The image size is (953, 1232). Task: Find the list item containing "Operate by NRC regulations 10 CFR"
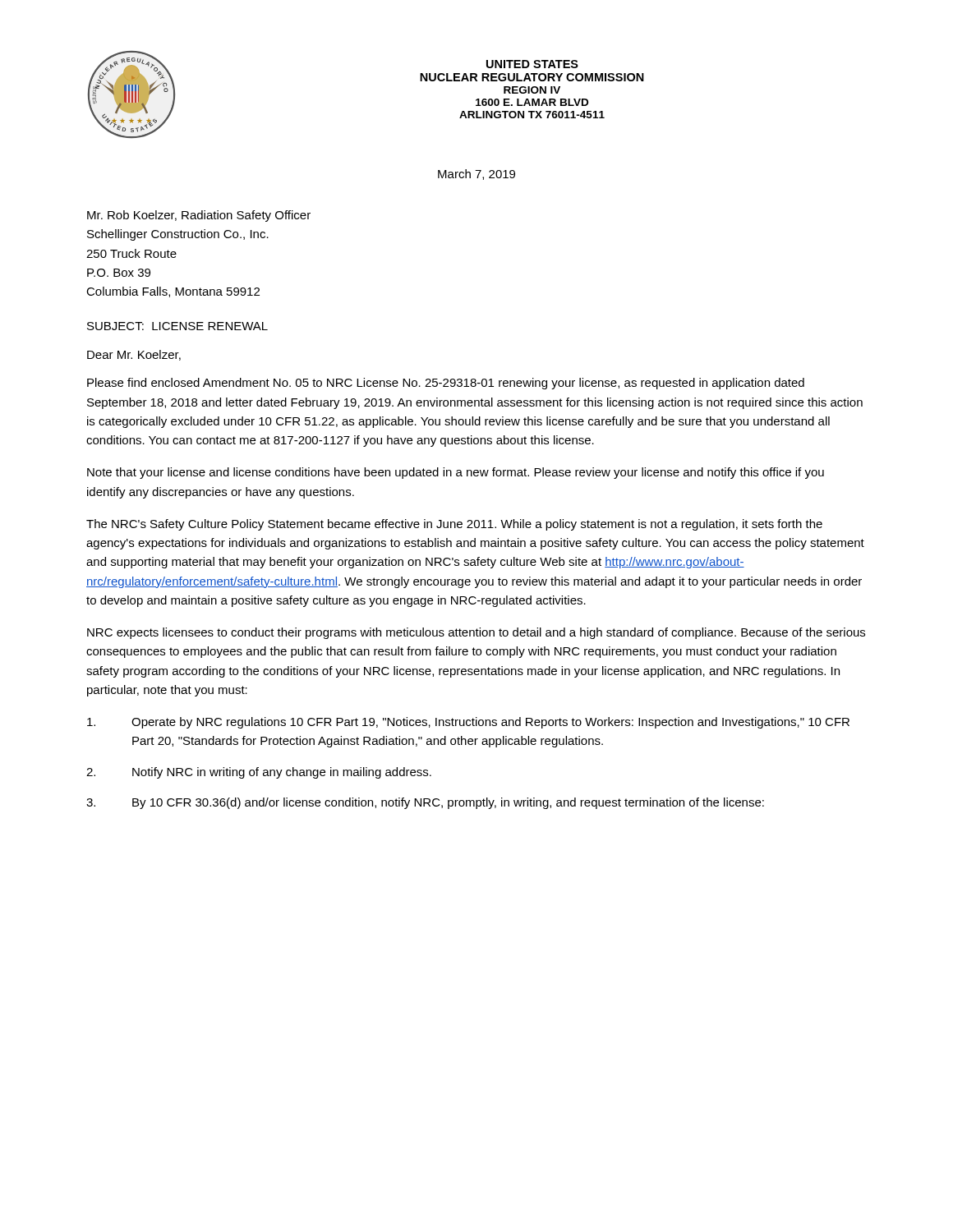pyautogui.click(x=476, y=731)
